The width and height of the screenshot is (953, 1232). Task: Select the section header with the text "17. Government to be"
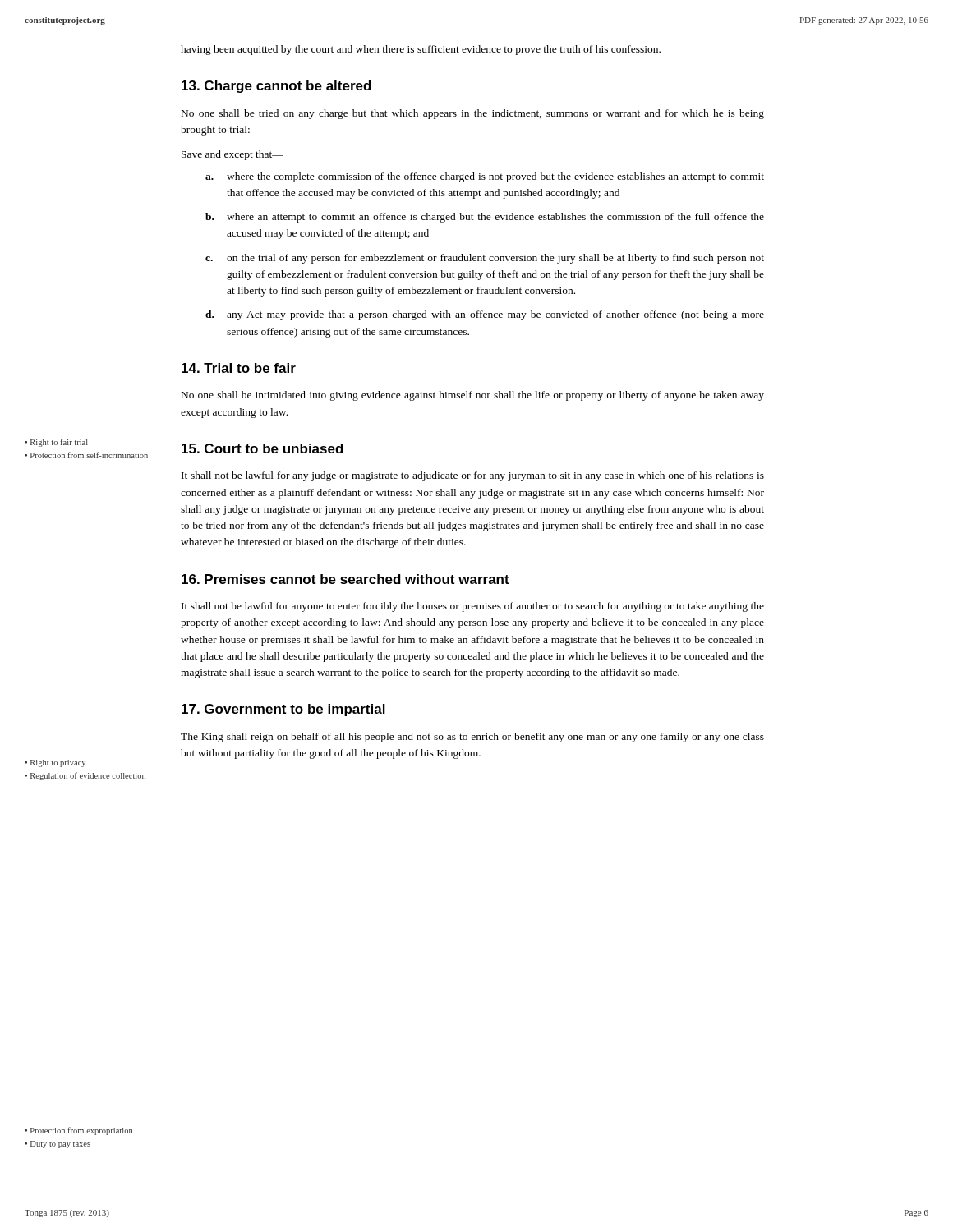click(283, 709)
